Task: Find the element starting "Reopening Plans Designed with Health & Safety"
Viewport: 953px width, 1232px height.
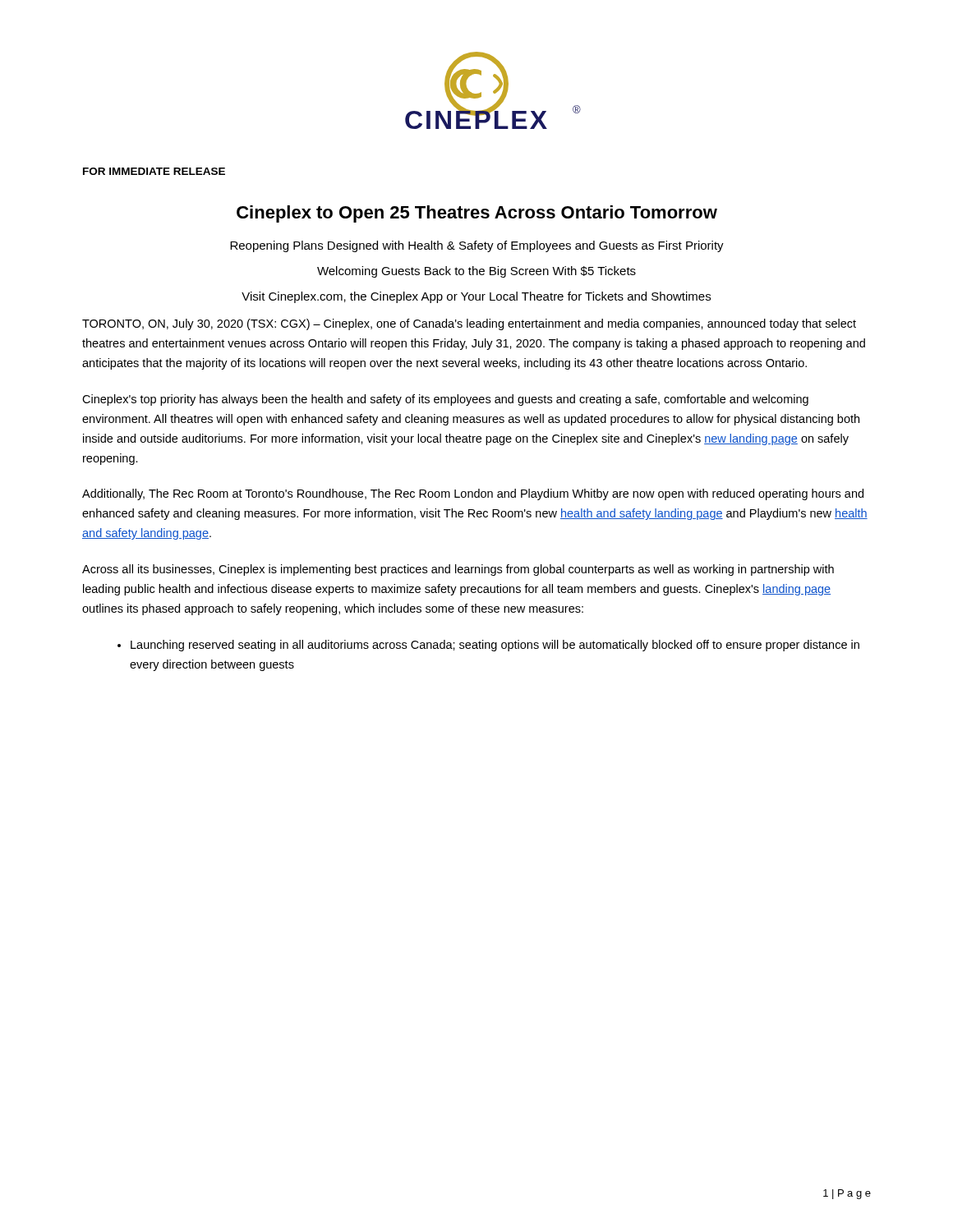Action: 476,245
